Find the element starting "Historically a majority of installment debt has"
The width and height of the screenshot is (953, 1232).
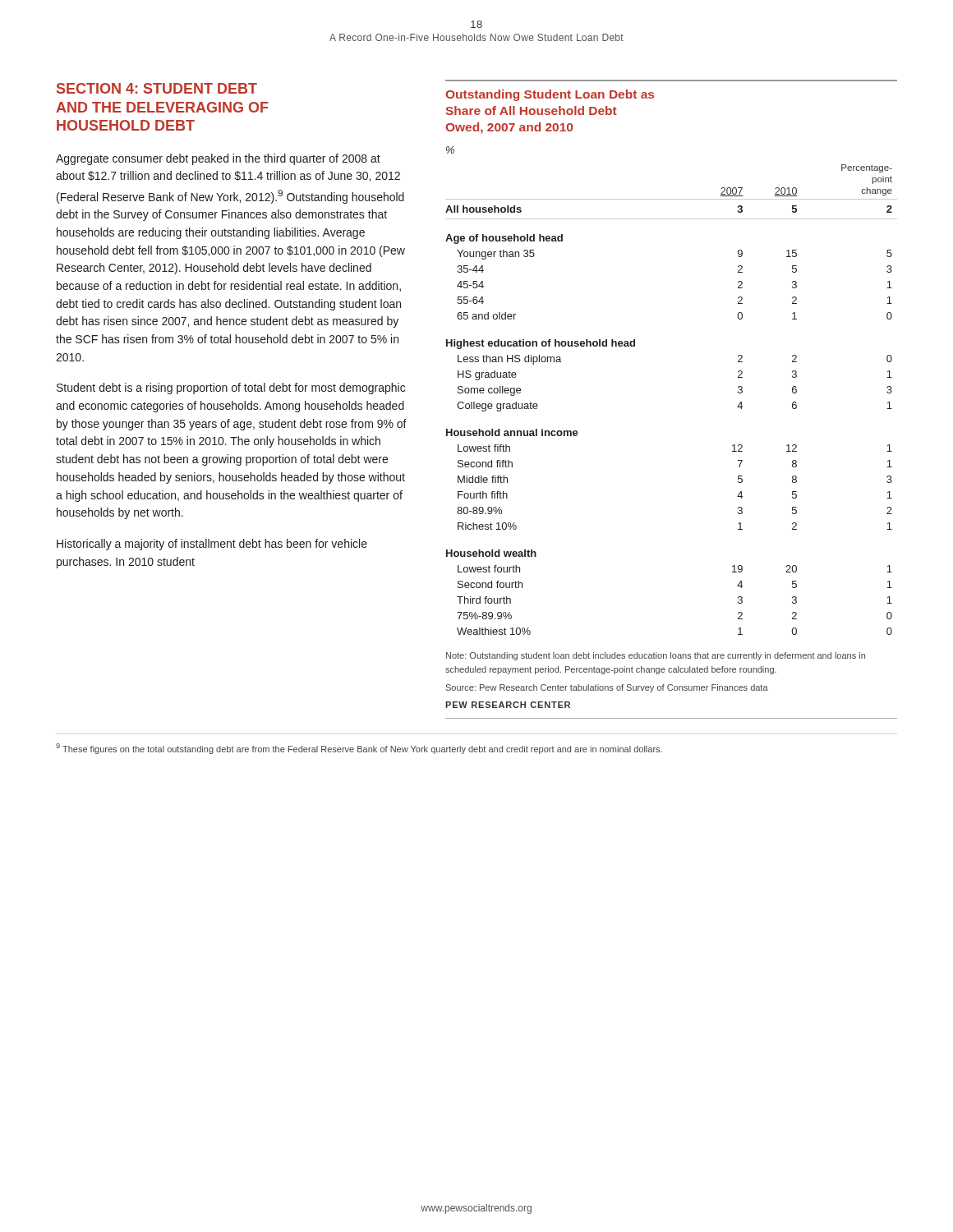click(x=212, y=553)
